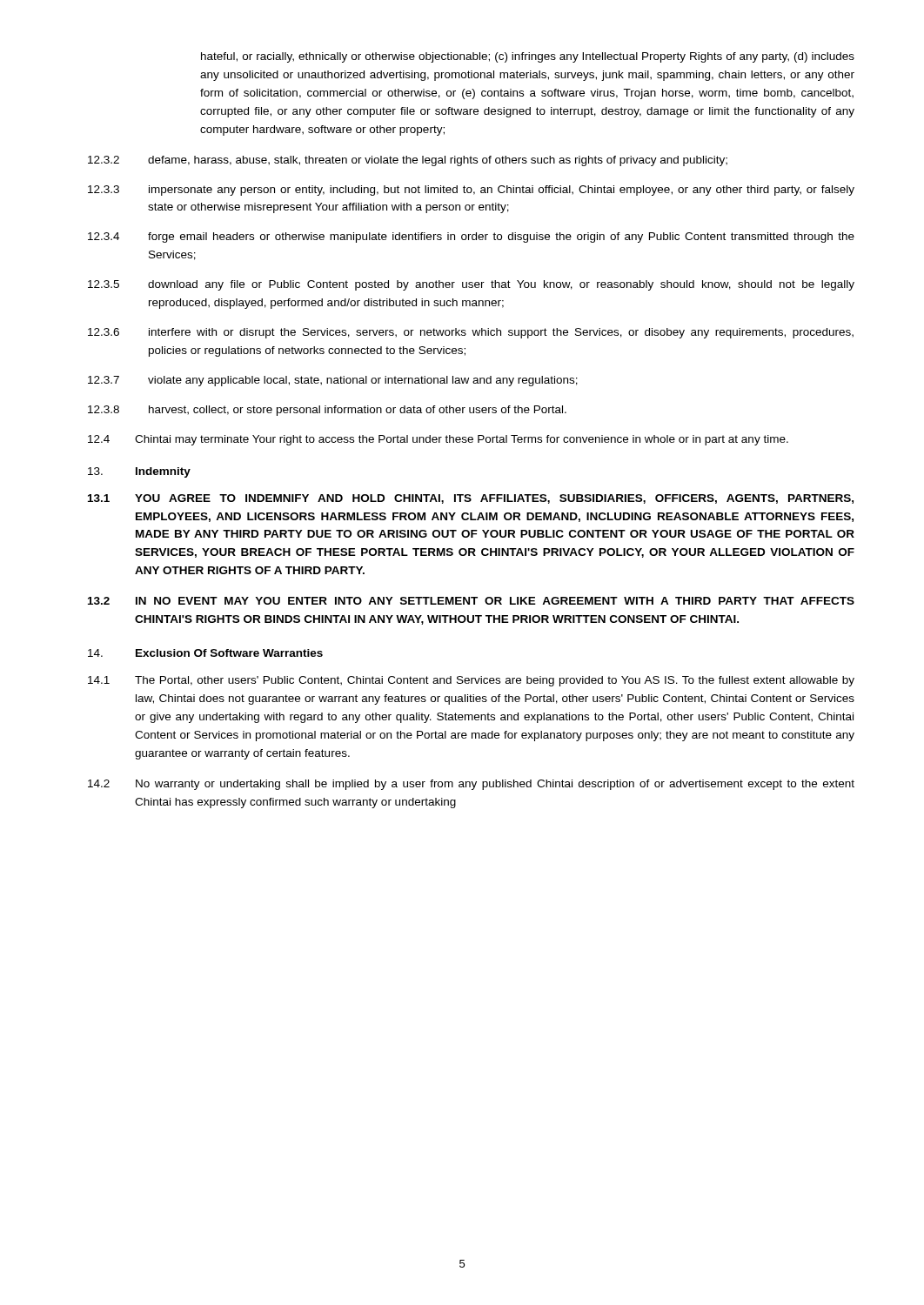
Task: Locate the list item with the text "12.3.3 impersonate any person or entity, including, but"
Action: (471, 199)
